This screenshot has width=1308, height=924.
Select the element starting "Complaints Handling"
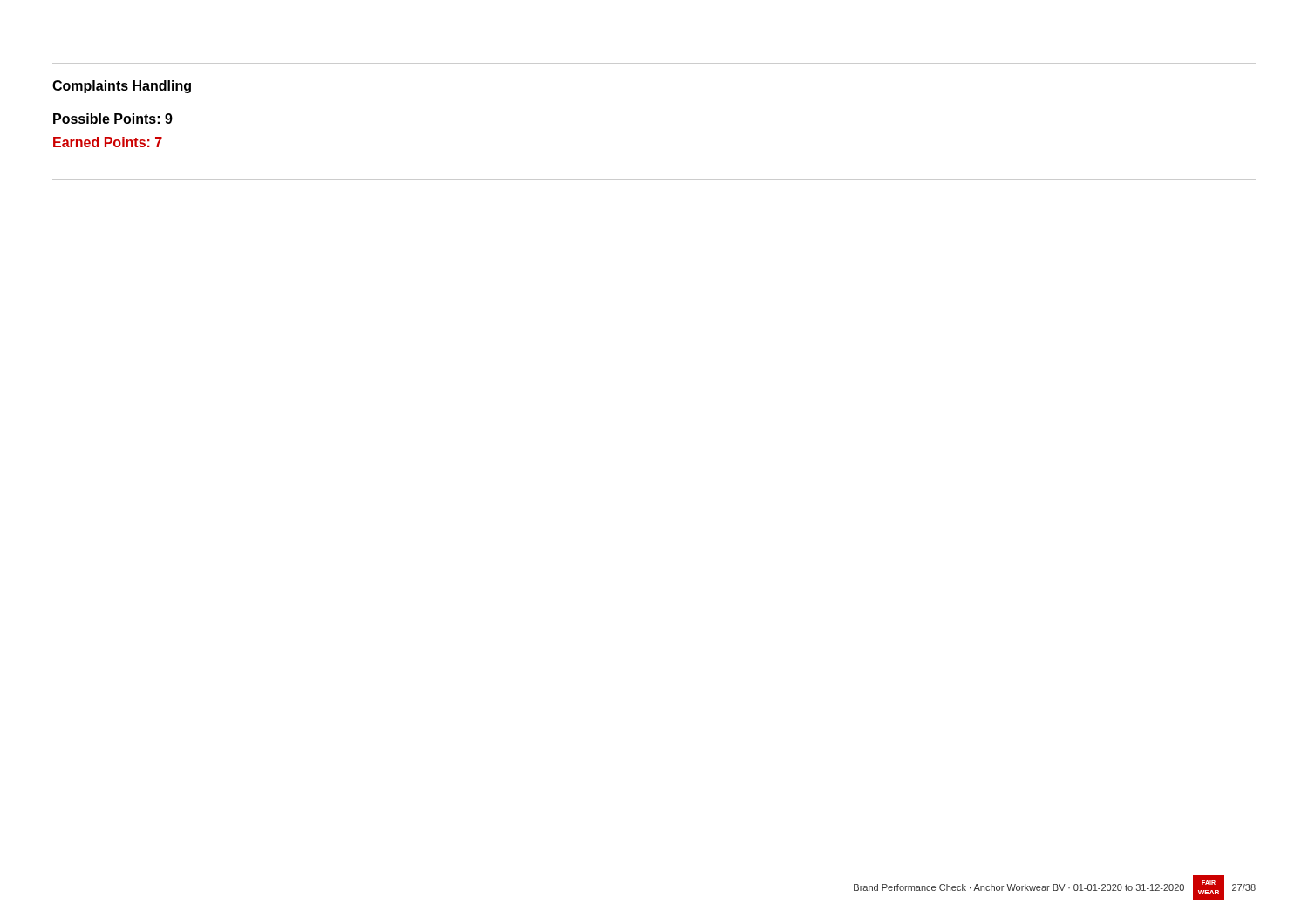pos(122,86)
